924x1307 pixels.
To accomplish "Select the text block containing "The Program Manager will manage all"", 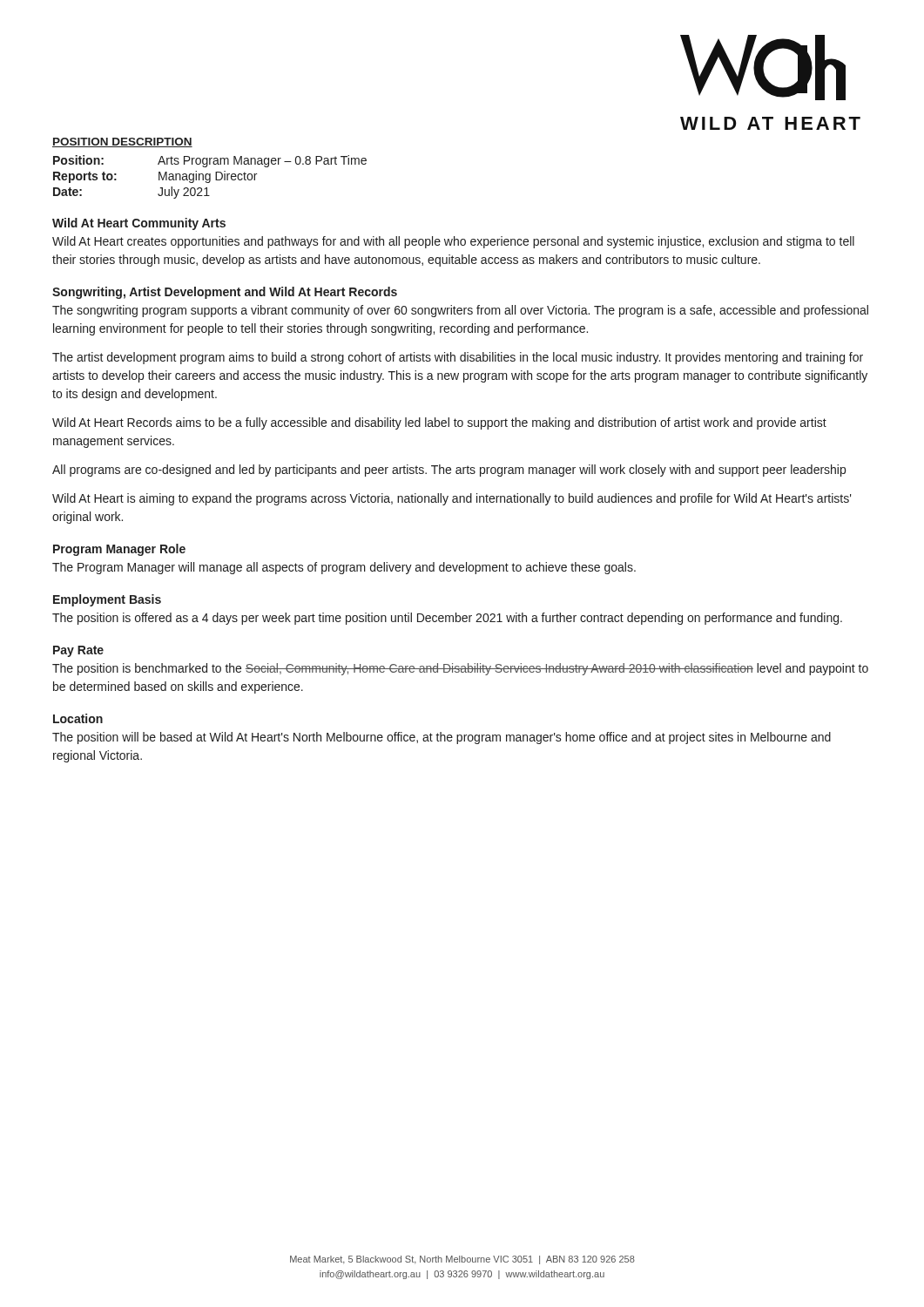I will (344, 567).
